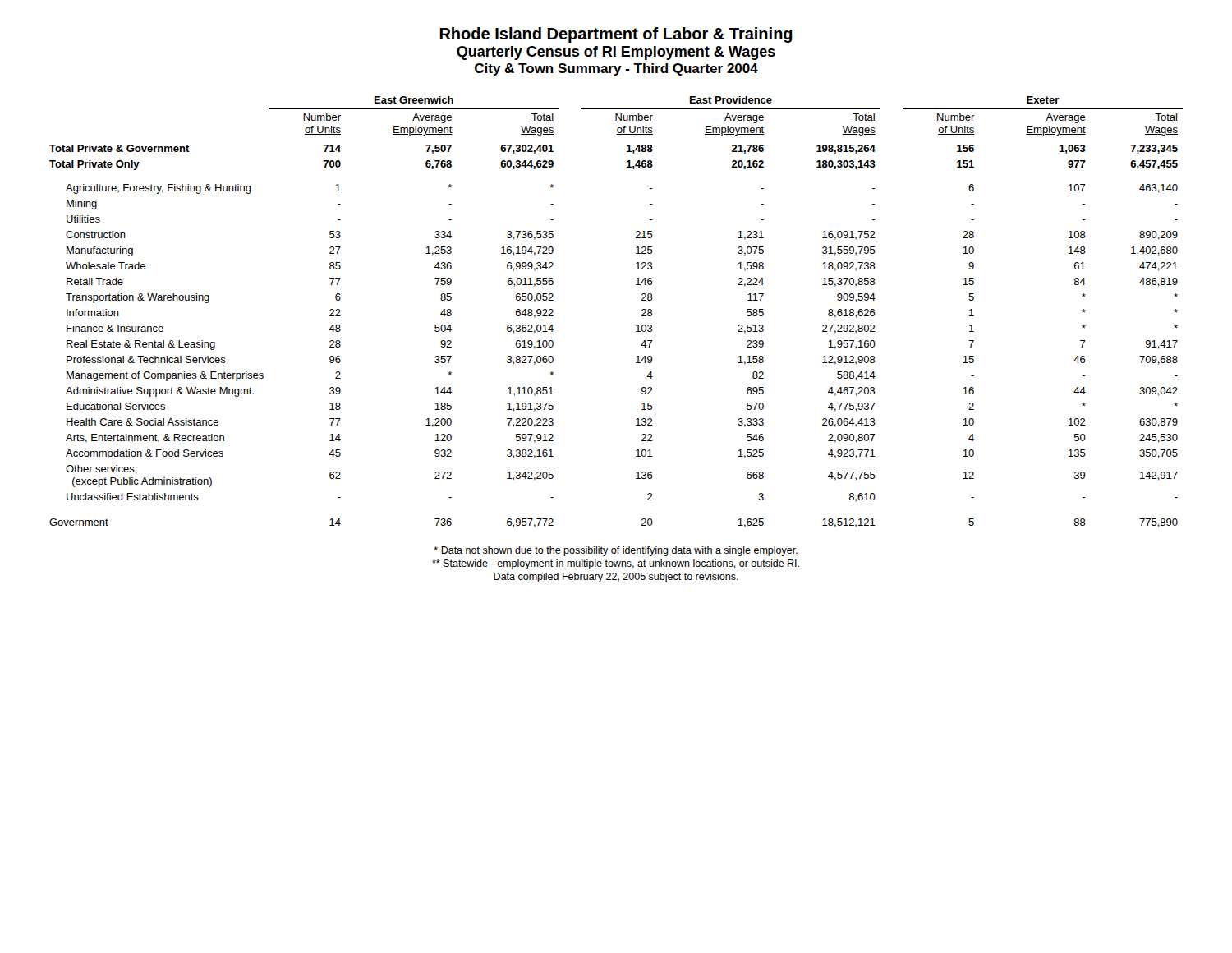Screen dimensions: 953x1232
Task: Find the title
Action: coord(616,51)
